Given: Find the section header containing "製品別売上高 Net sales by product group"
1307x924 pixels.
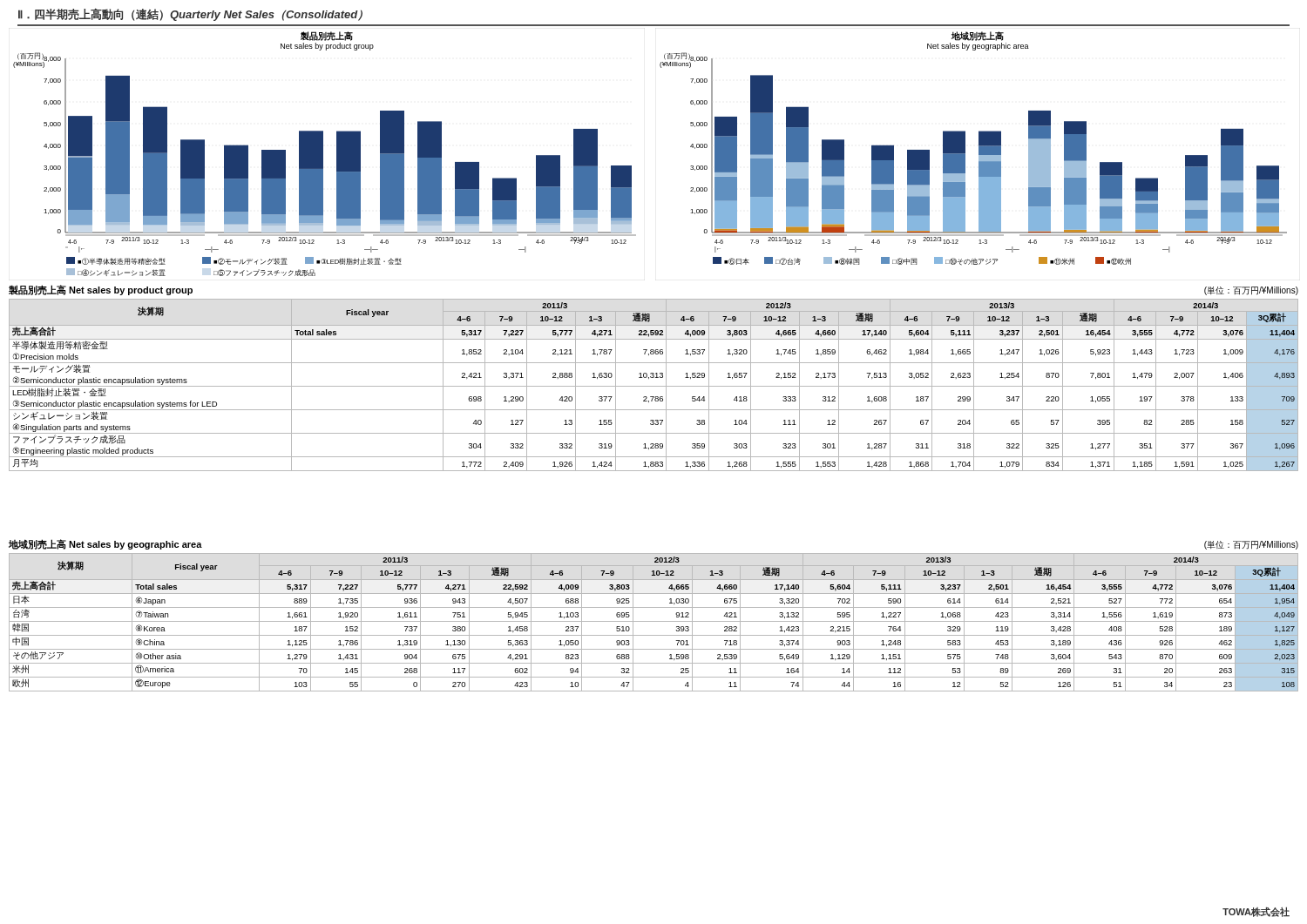Looking at the screenshot, I should coord(101,290).
